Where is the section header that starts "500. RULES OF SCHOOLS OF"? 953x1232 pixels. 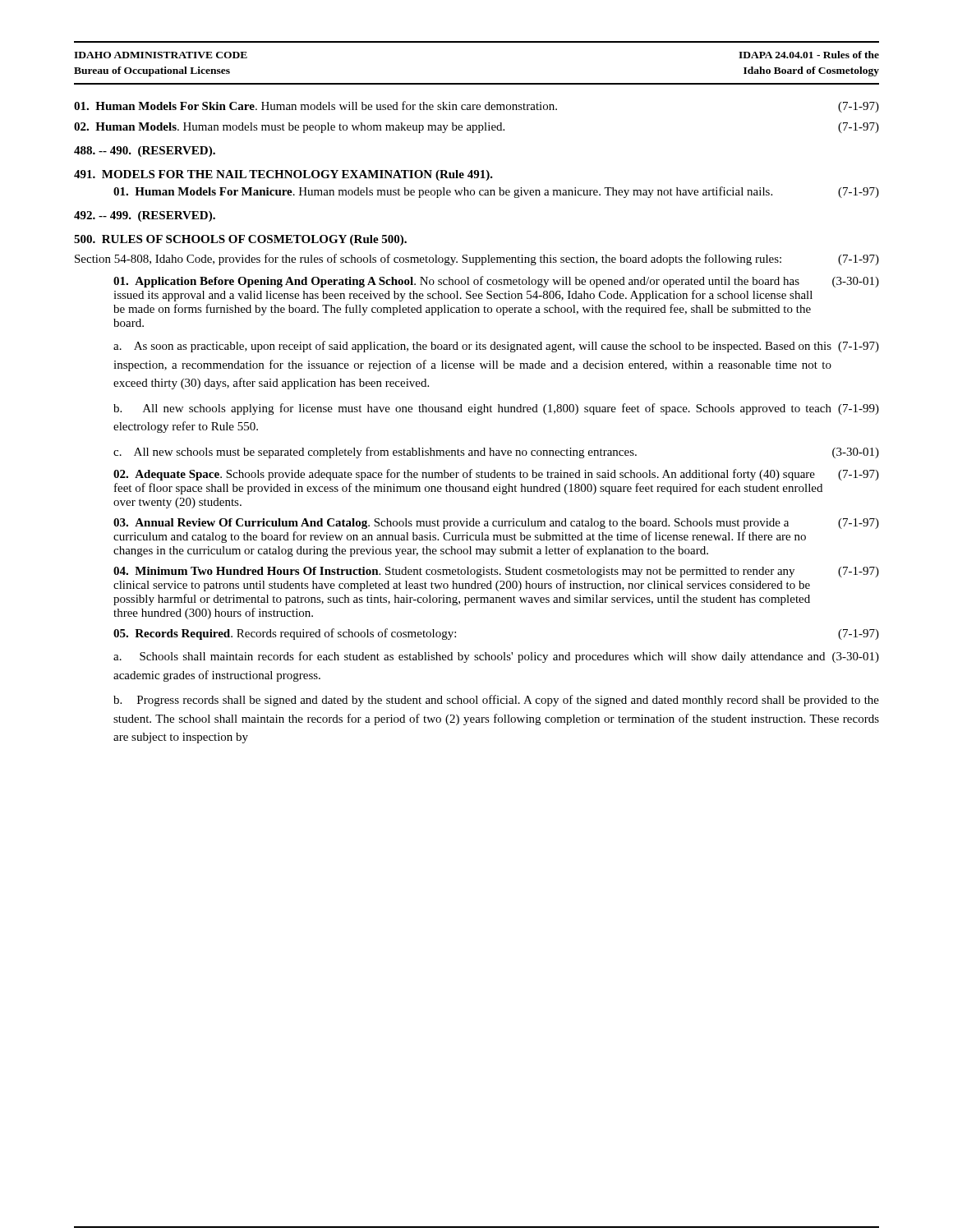coord(240,240)
